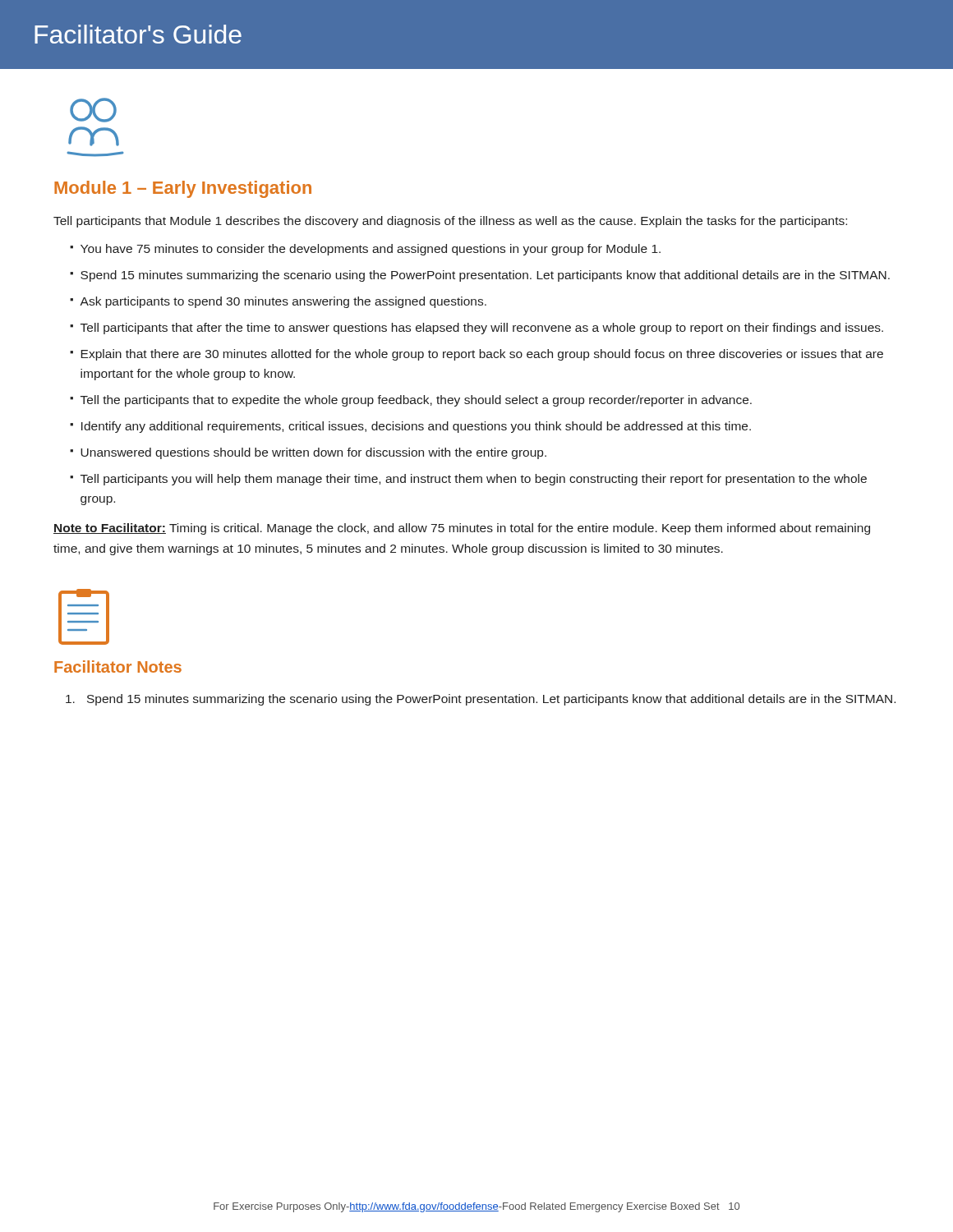953x1232 pixels.
Task: Select the section header that says "Facilitator Notes"
Action: (118, 667)
